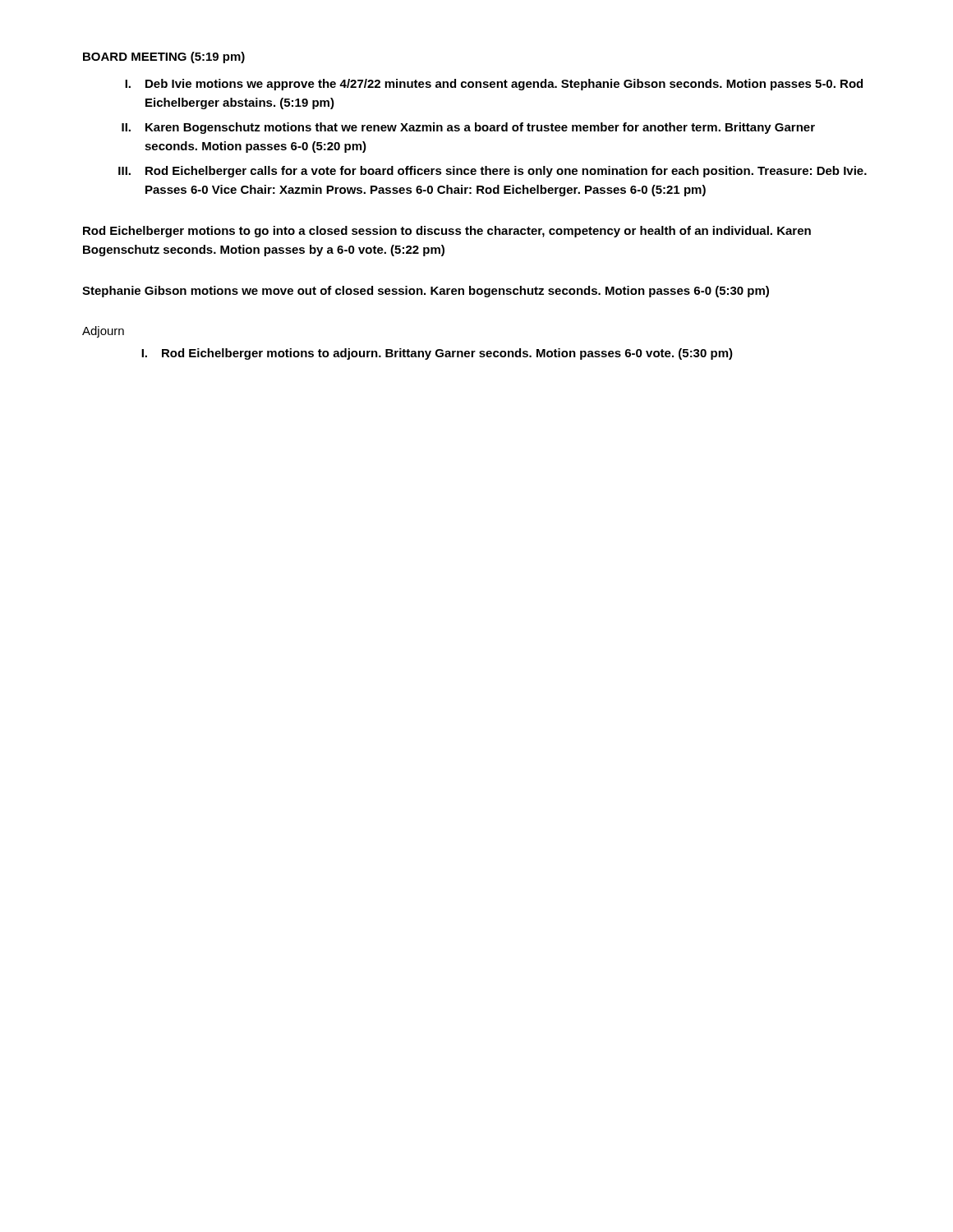Locate the list item that reads "II. Karen Bogenschutz"

point(476,137)
